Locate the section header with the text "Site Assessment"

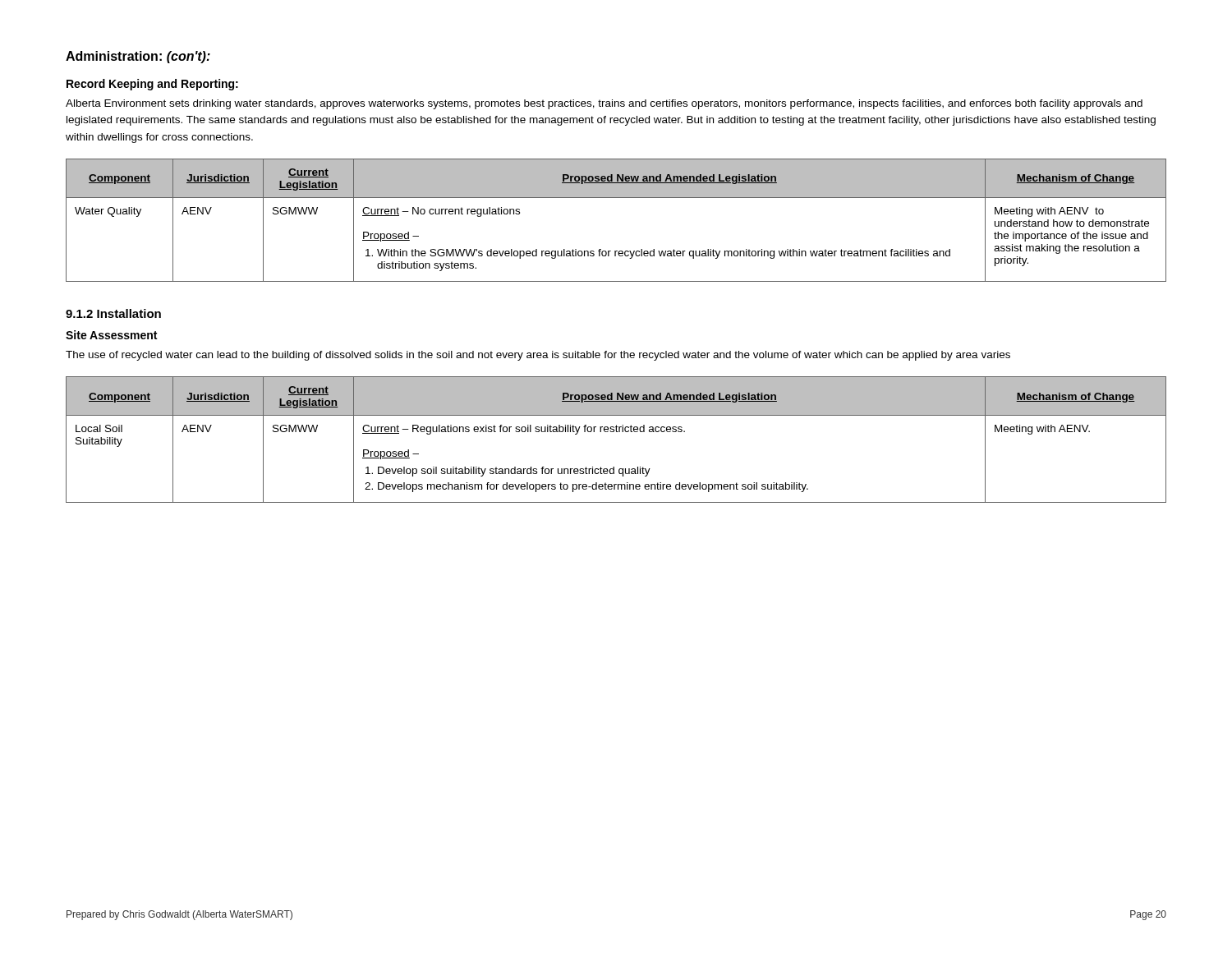pos(111,335)
